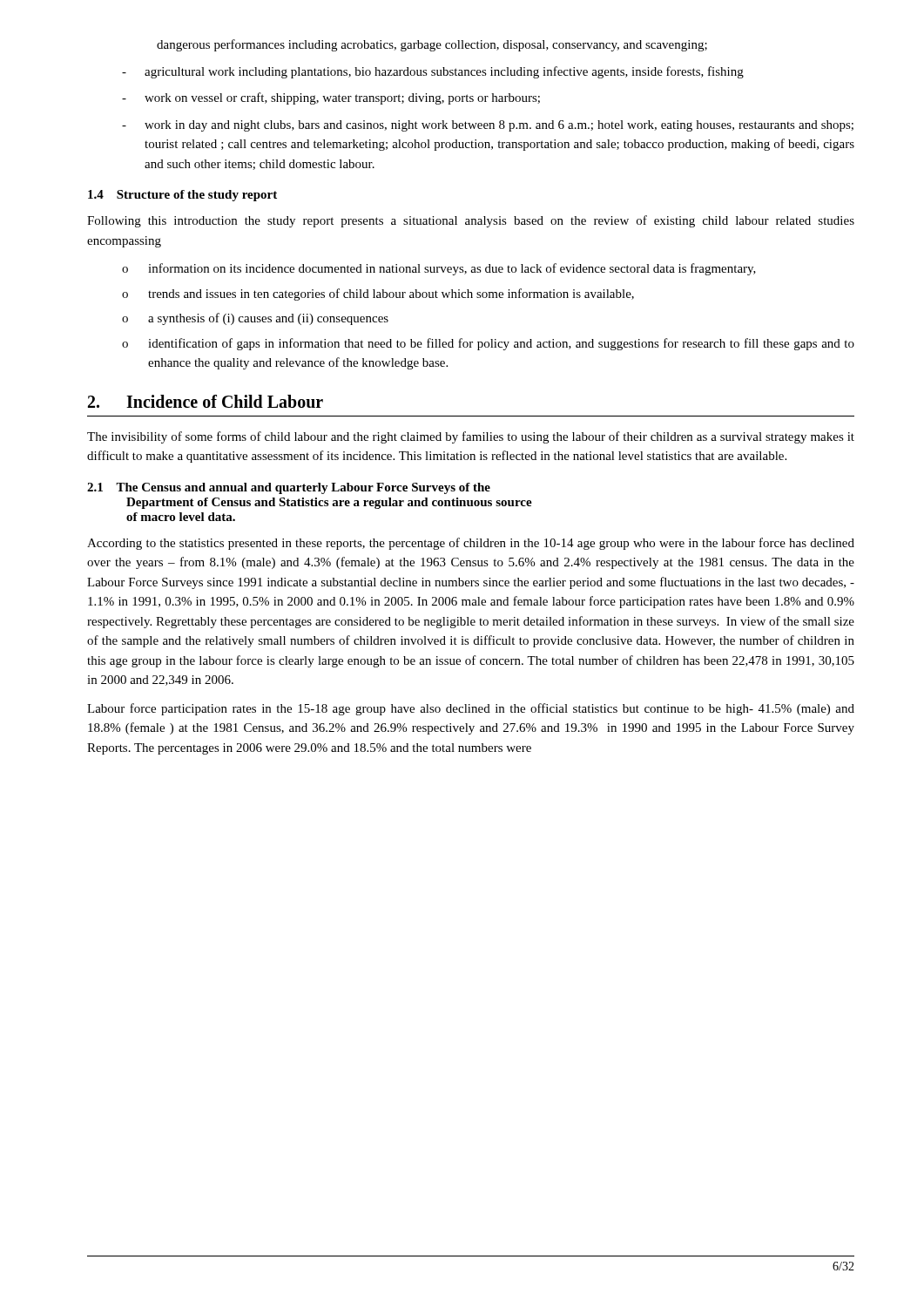
Task: Navigate to the region starting "o a synthesis"
Action: [x=255, y=319]
